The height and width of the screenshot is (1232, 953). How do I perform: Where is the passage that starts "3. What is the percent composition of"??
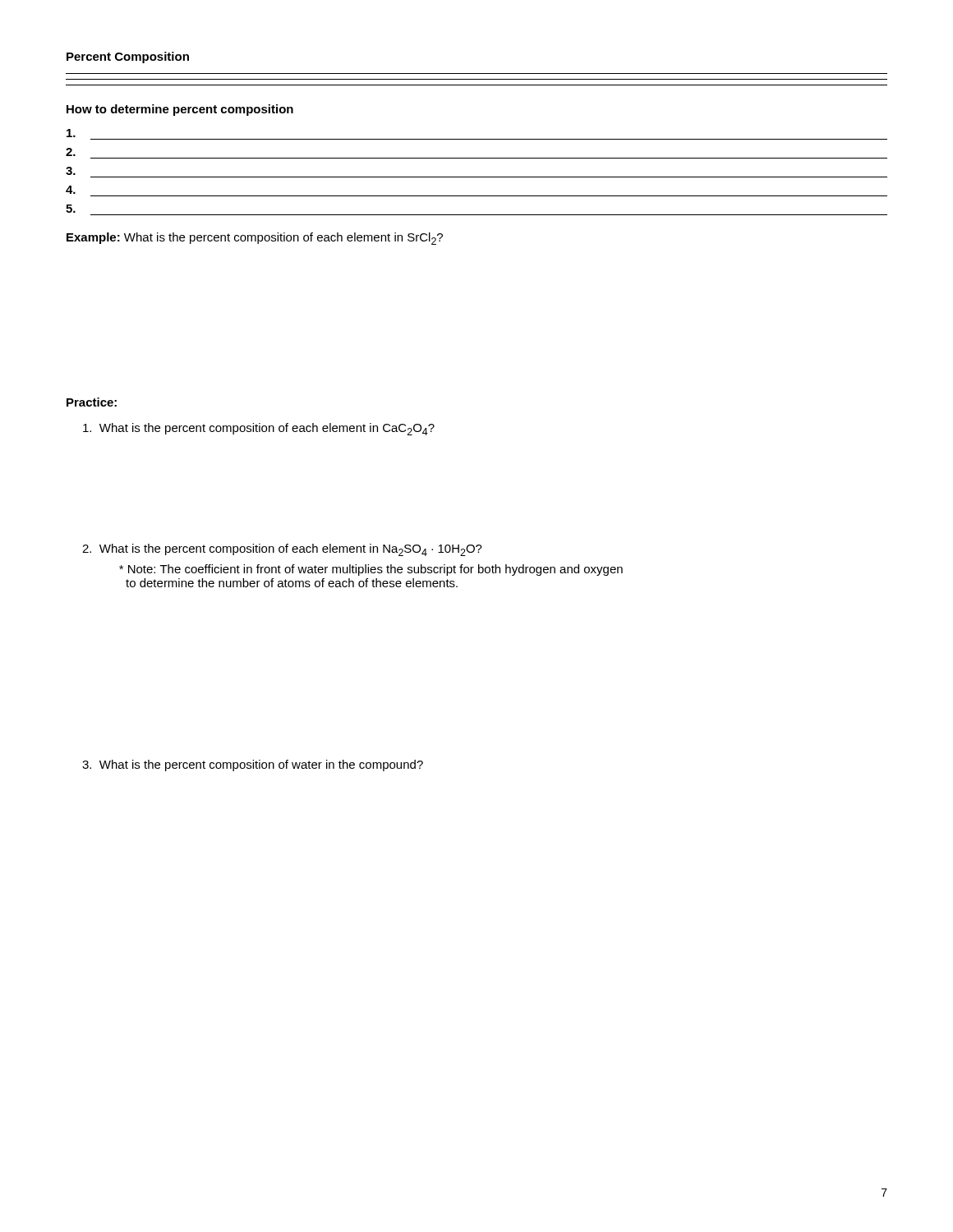253,764
